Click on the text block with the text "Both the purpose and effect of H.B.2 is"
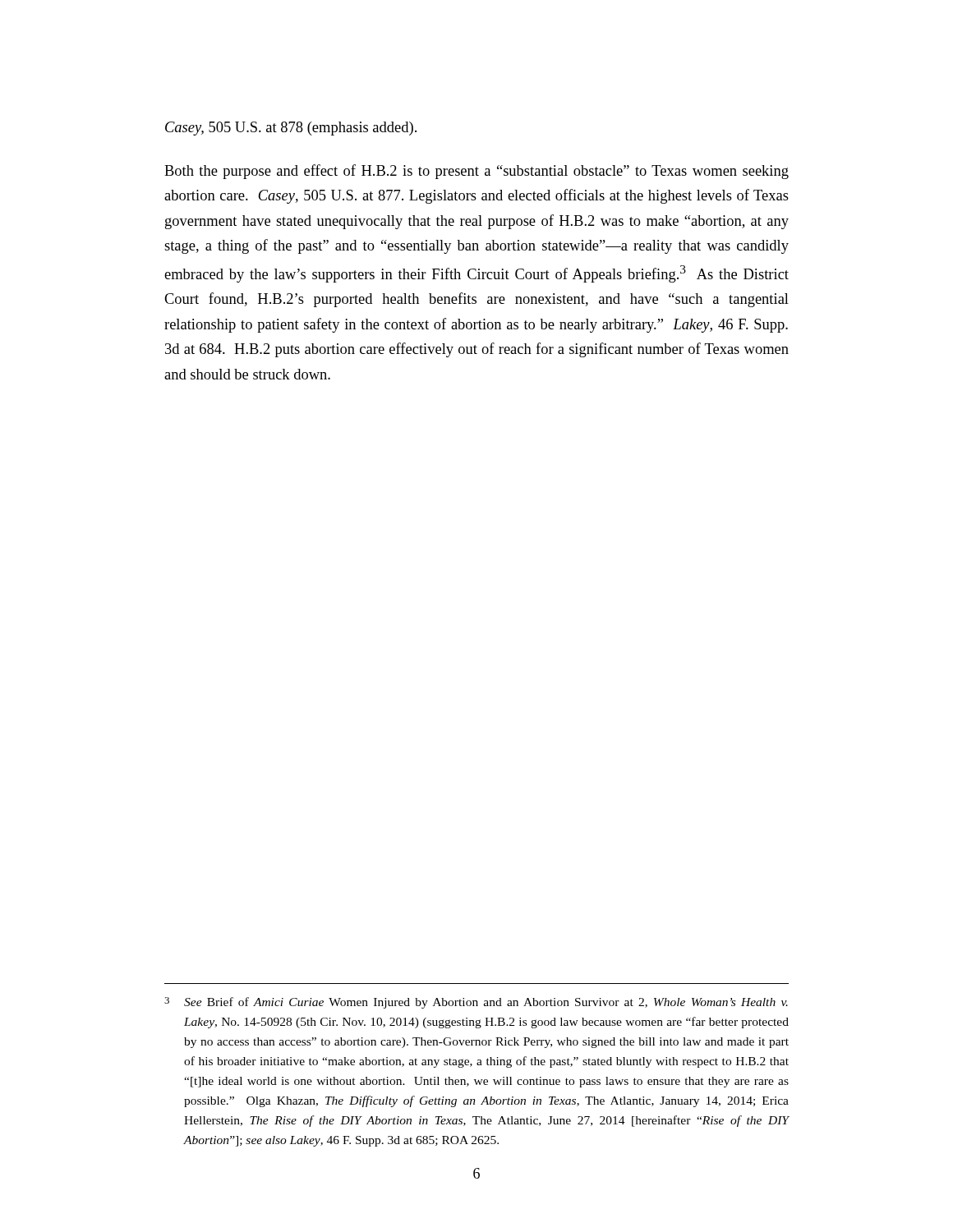 tap(476, 273)
